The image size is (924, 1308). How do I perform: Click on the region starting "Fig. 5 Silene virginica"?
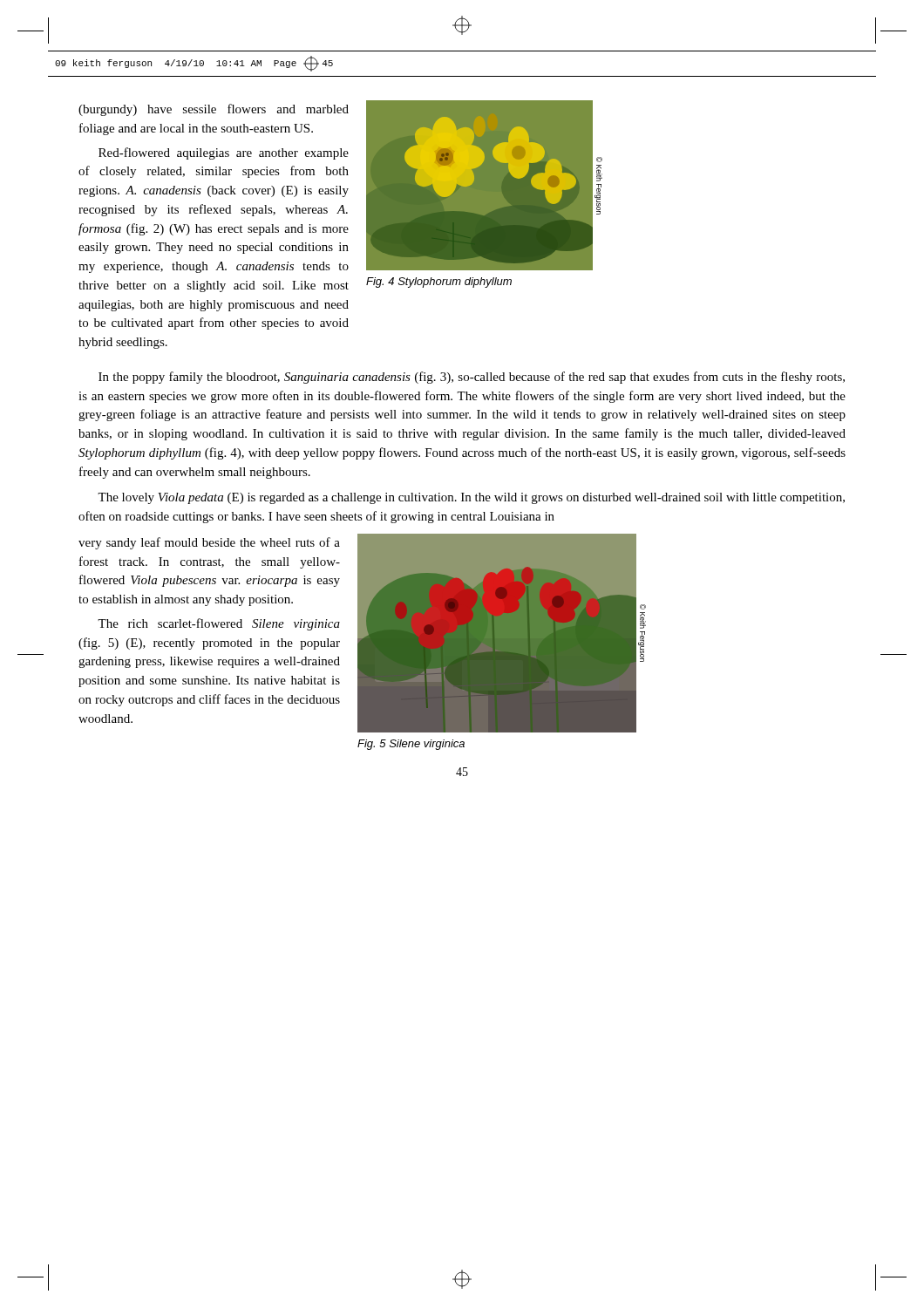click(x=411, y=743)
